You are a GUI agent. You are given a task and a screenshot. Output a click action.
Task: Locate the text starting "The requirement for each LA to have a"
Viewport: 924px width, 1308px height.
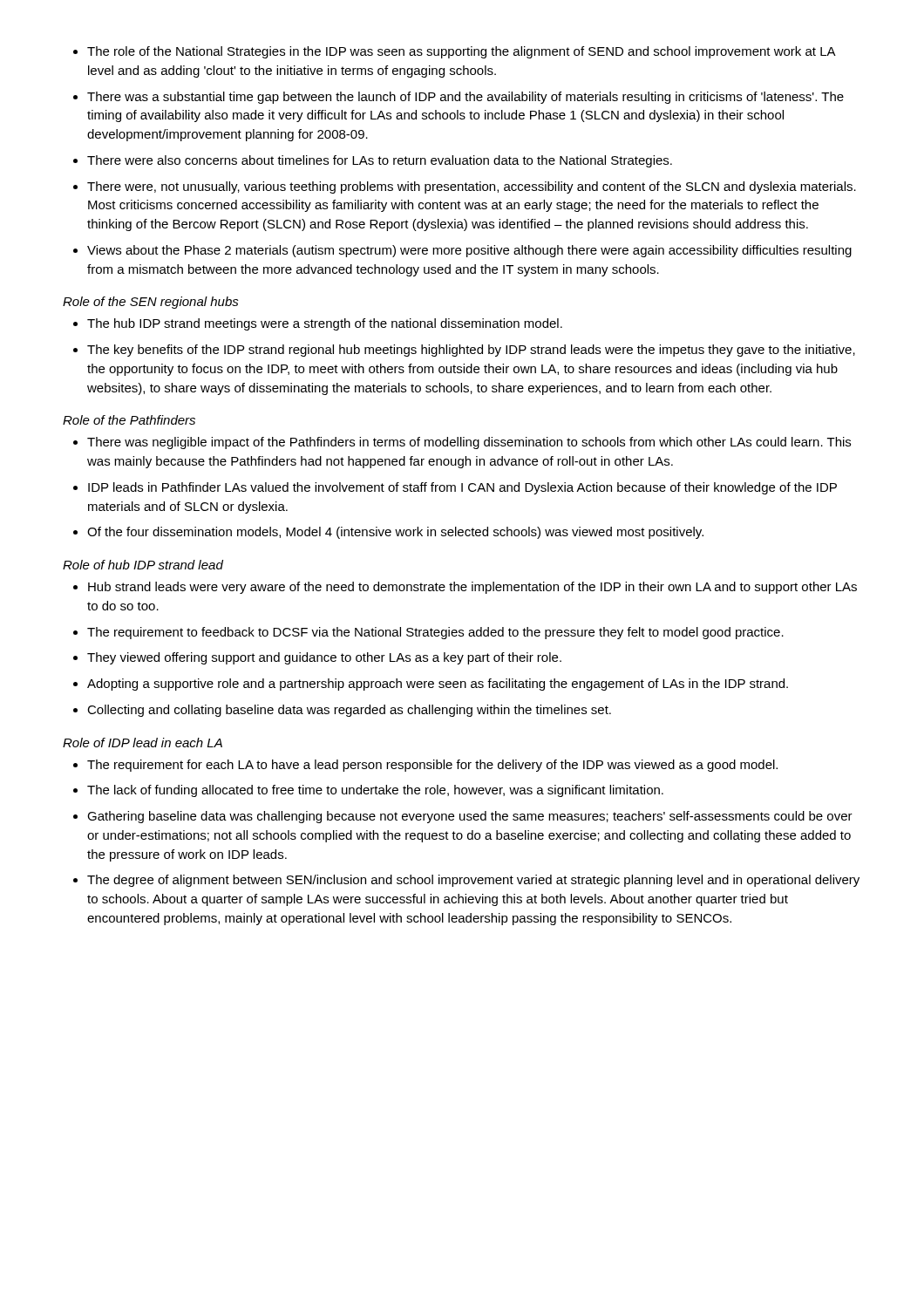pos(462,841)
